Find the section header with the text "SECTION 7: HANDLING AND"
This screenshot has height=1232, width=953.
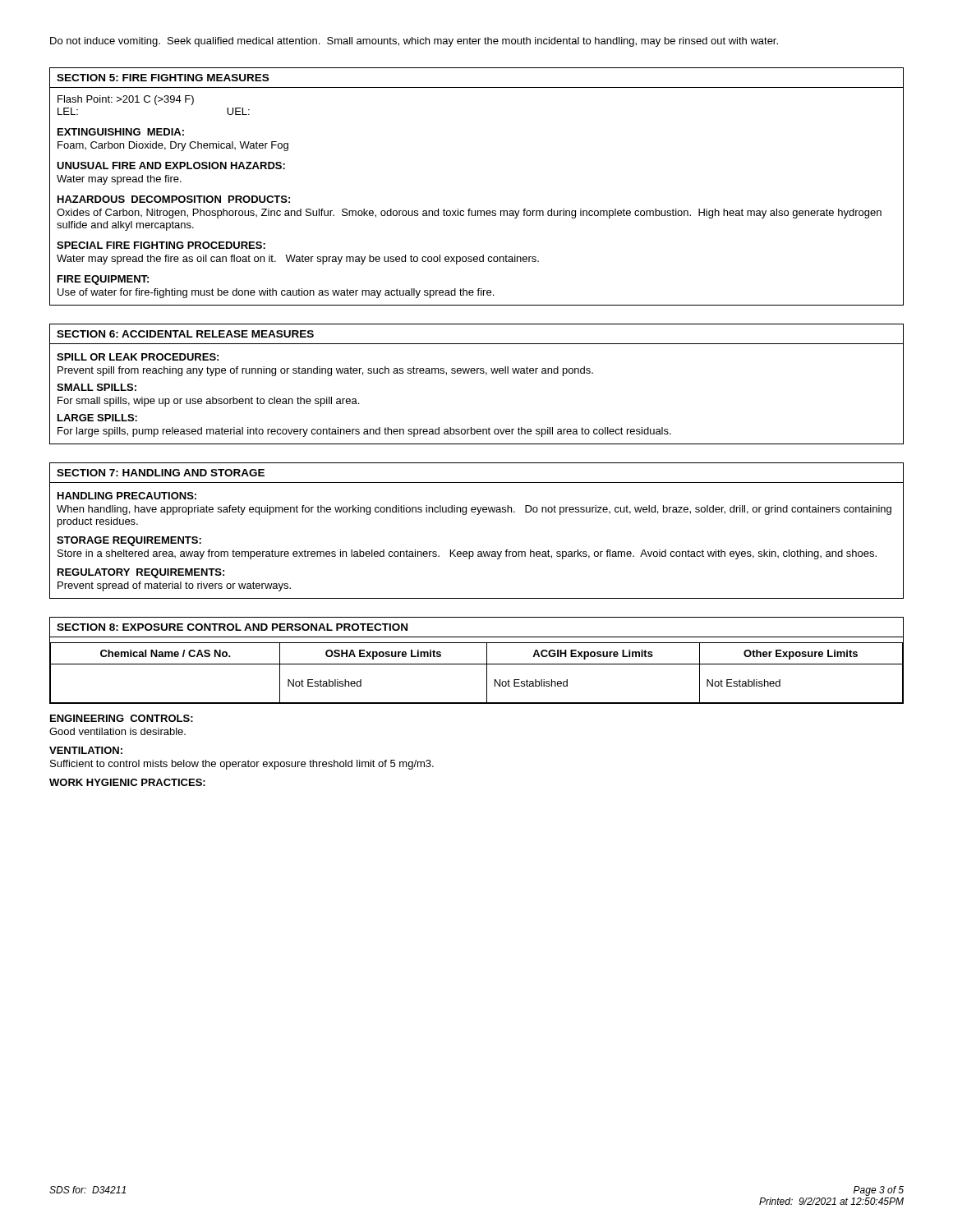[x=161, y=473]
